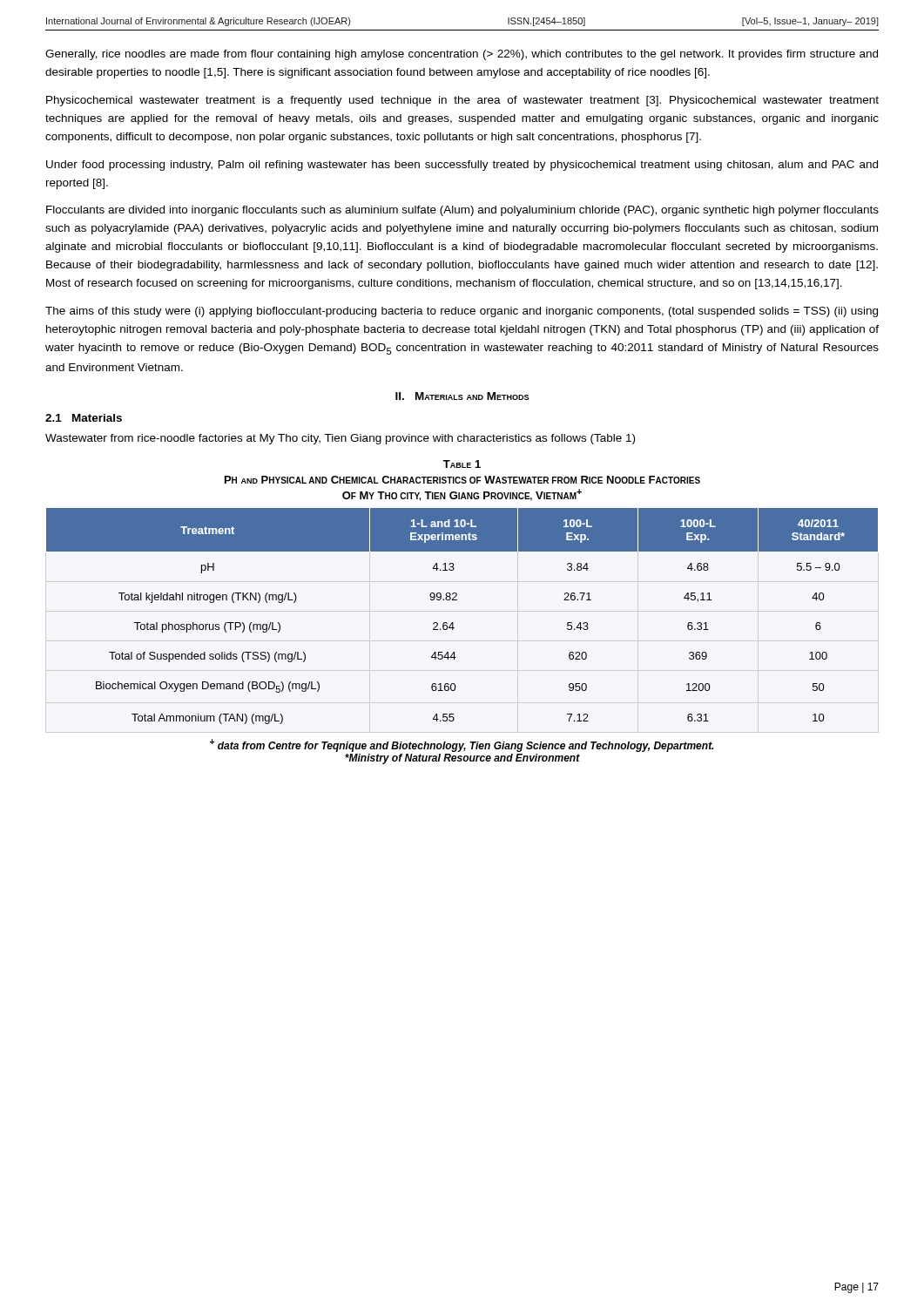The image size is (924, 1307).
Task: Navigate to the region starting "Table 1 PH and PHYSICAL AND"
Action: [462, 480]
